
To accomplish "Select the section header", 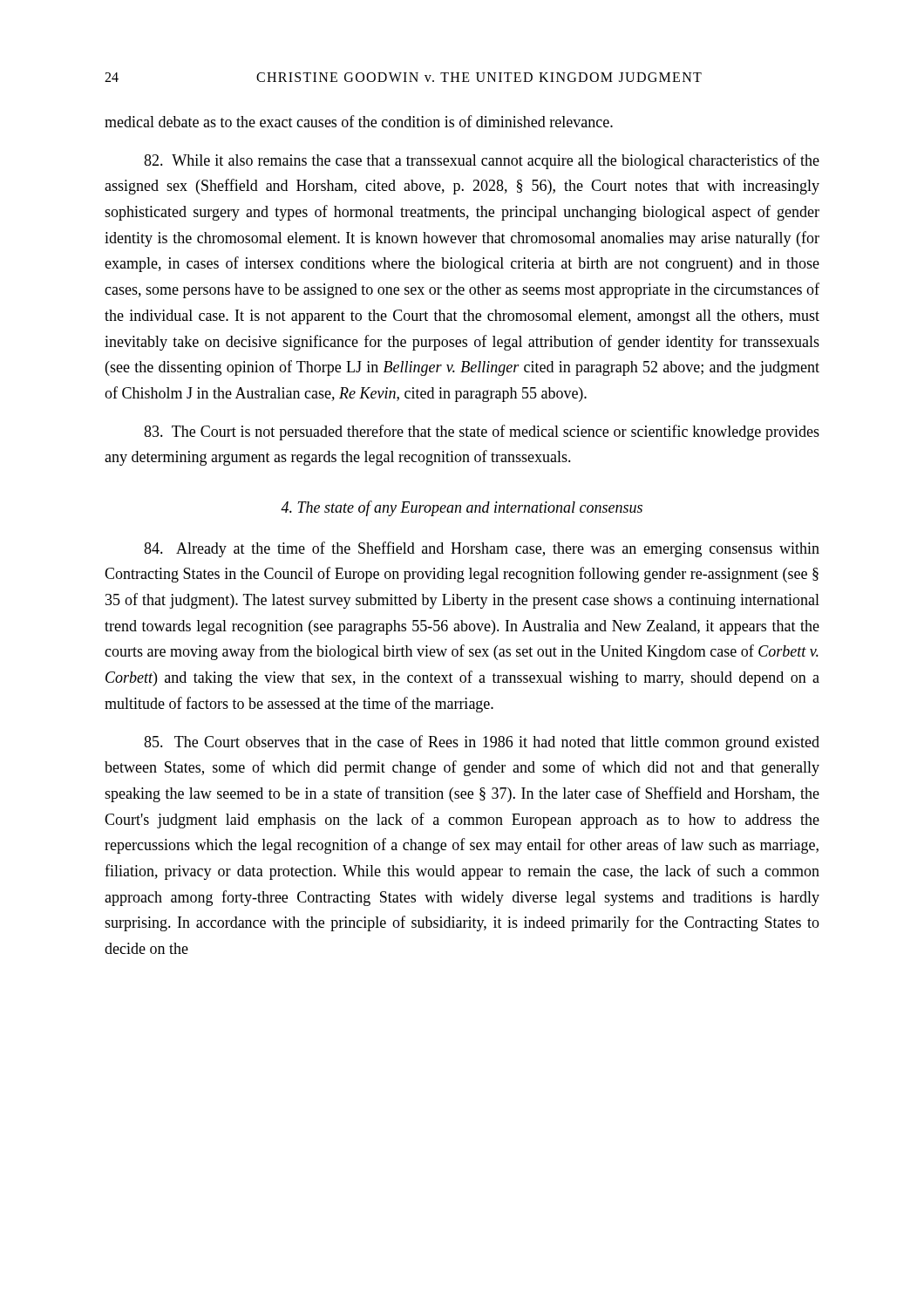I will (462, 507).
